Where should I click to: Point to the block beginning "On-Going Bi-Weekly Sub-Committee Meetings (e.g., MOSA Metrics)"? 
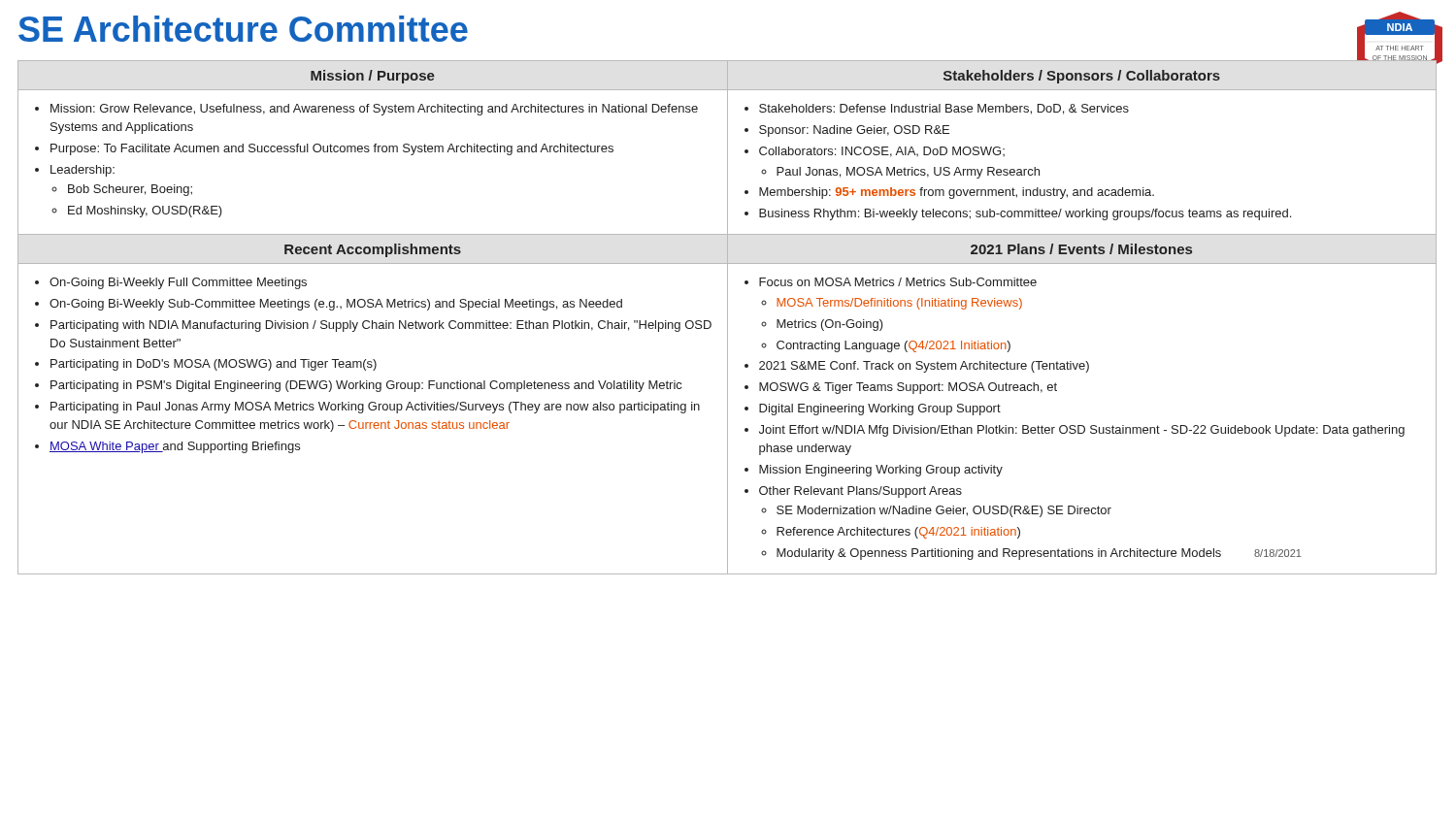pos(336,303)
